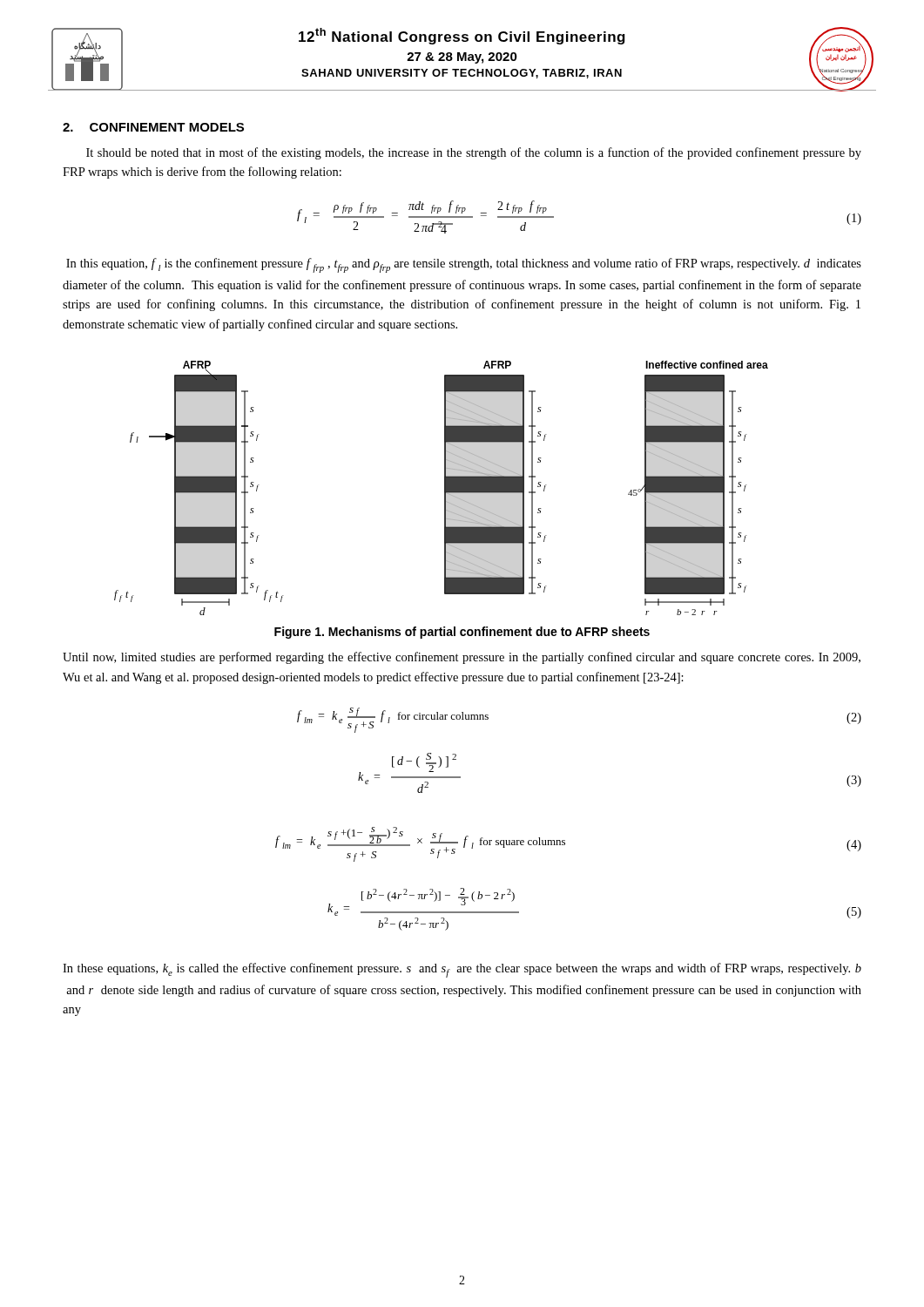The height and width of the screenshot is (1307, 924).
Task: Locate the element starting "2.CONFINEMENT MODELS"
Action: point(154,127)
